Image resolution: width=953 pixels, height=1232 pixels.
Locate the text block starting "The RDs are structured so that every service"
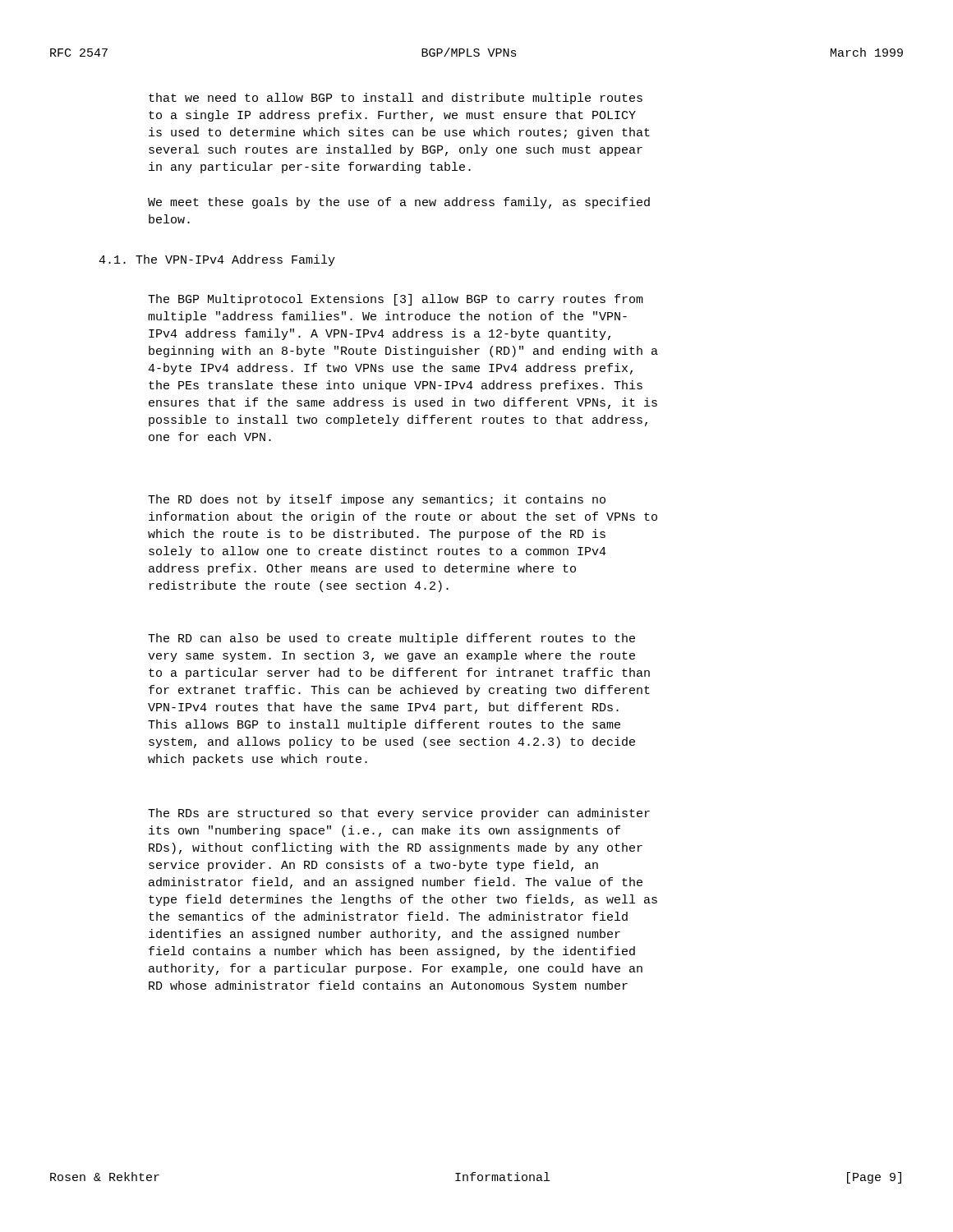pos(403,901)
